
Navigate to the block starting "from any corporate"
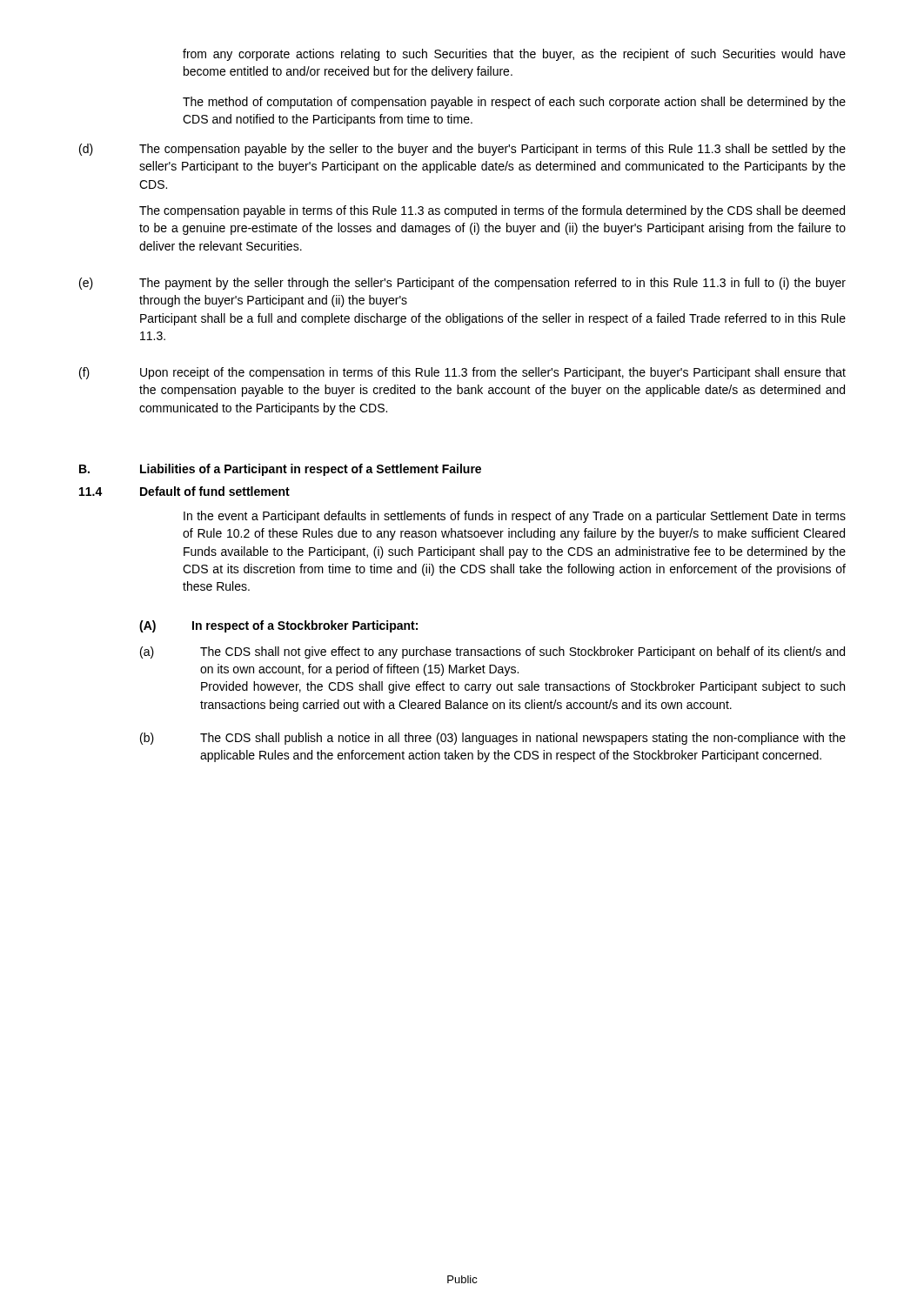pyautogui.click(x=514, y=63)
